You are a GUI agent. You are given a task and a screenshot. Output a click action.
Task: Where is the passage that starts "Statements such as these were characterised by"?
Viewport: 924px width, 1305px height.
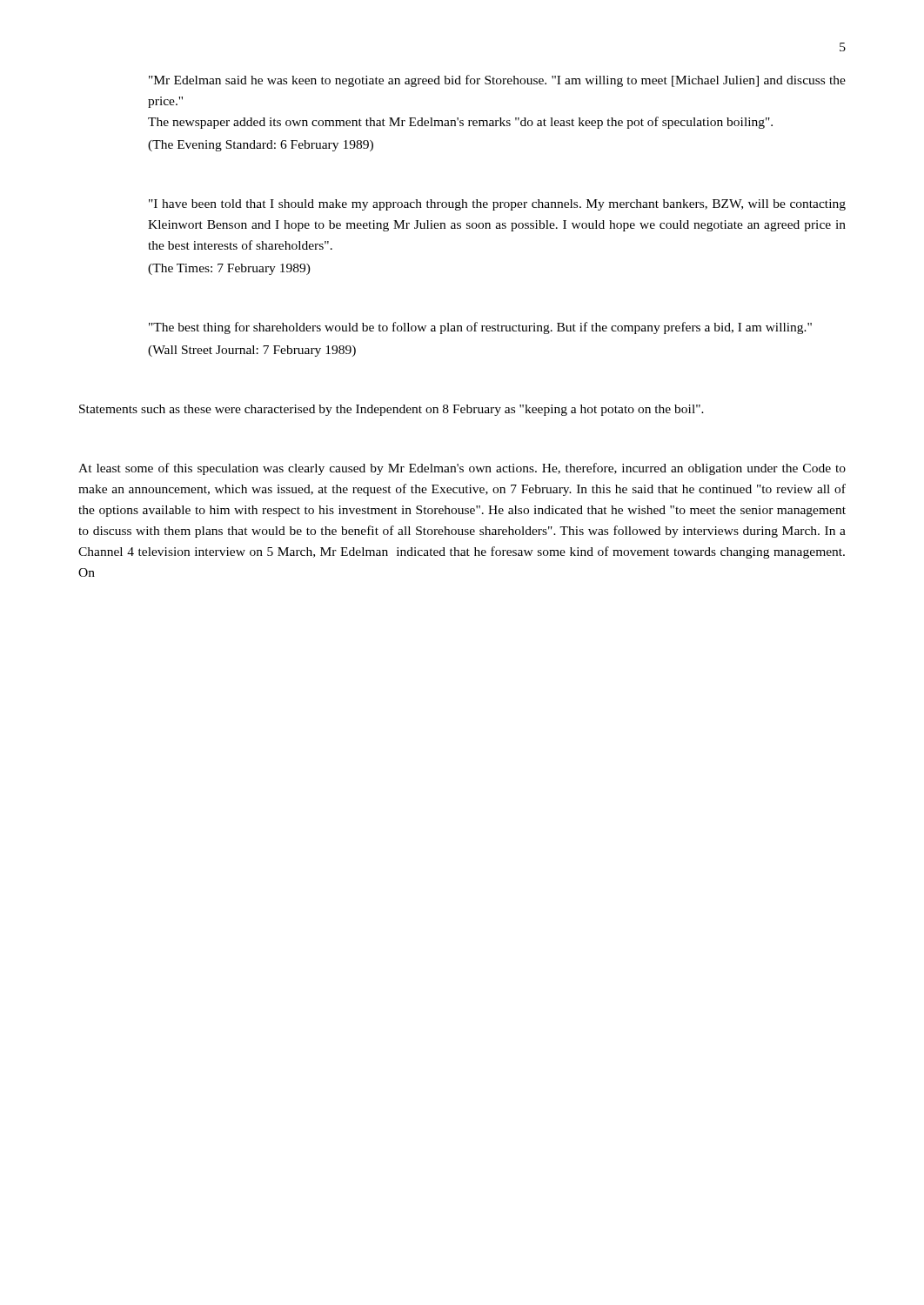[x=462, y=409]
